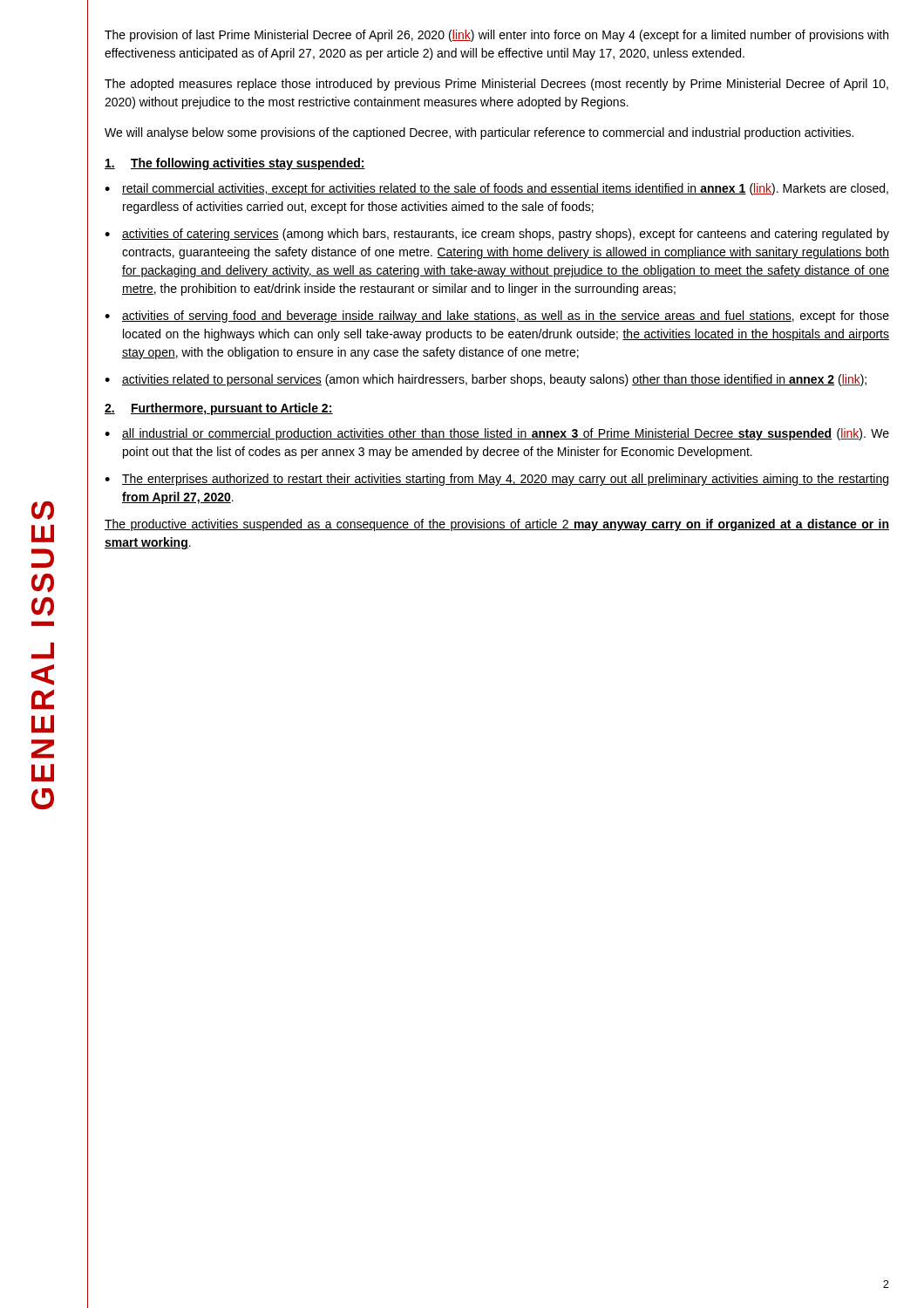Navigate to the element starting "• activities related"
Viewport: 924px width, 1308px height.
click(x=497, y=381)
